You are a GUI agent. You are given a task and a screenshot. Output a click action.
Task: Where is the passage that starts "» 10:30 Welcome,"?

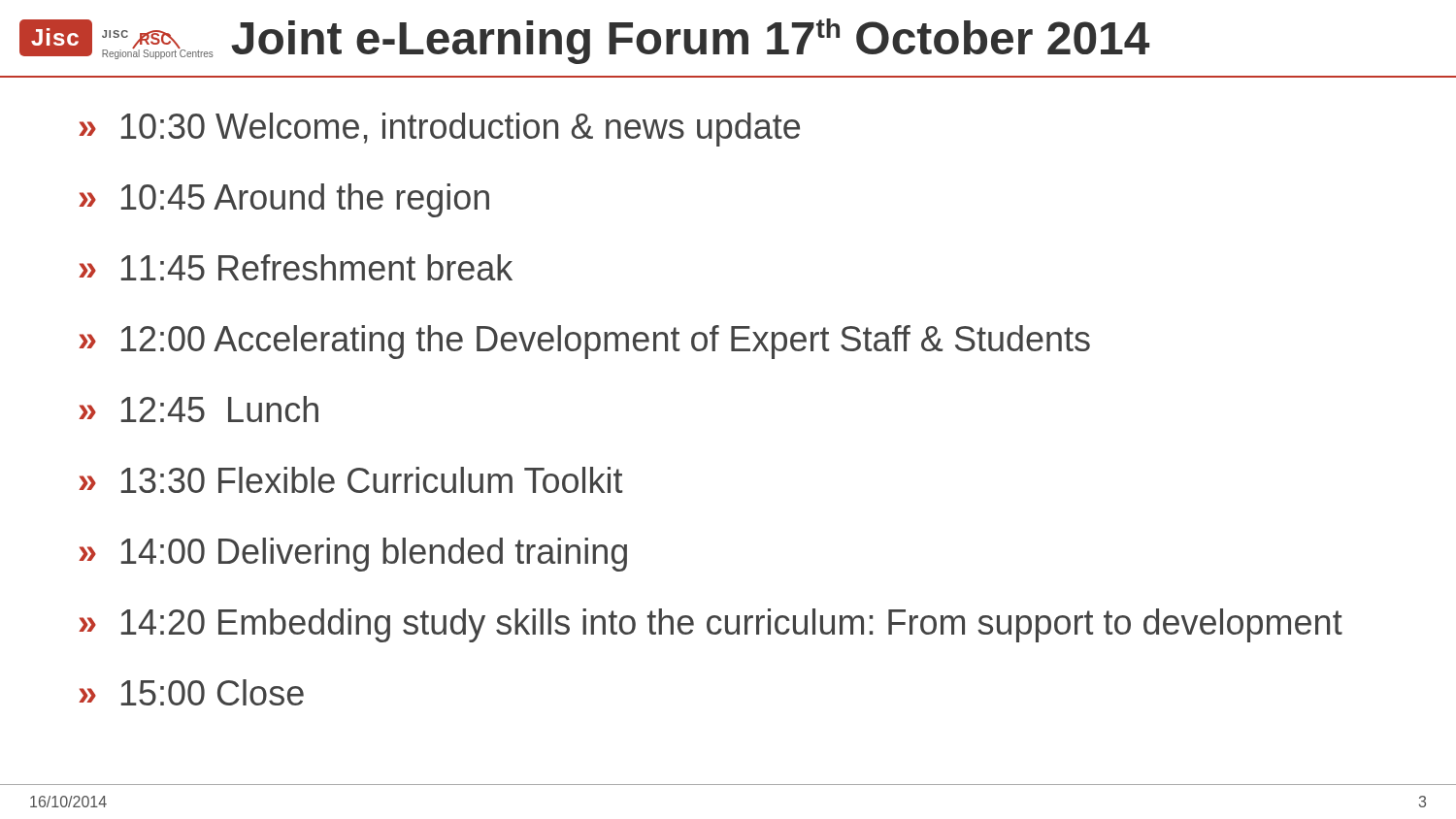[x=440, y=127]
